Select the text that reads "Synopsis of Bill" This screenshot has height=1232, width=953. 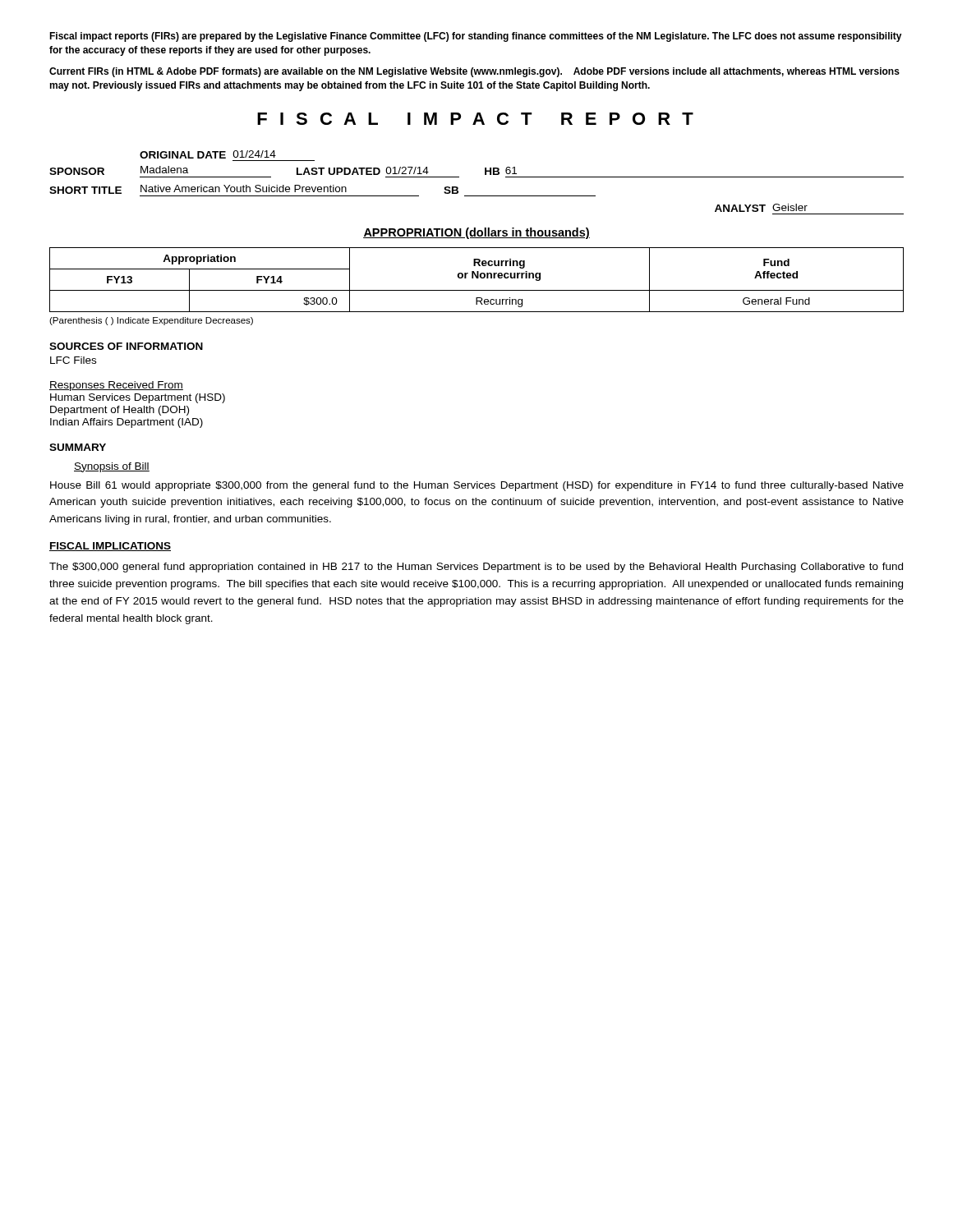[112, 466]
